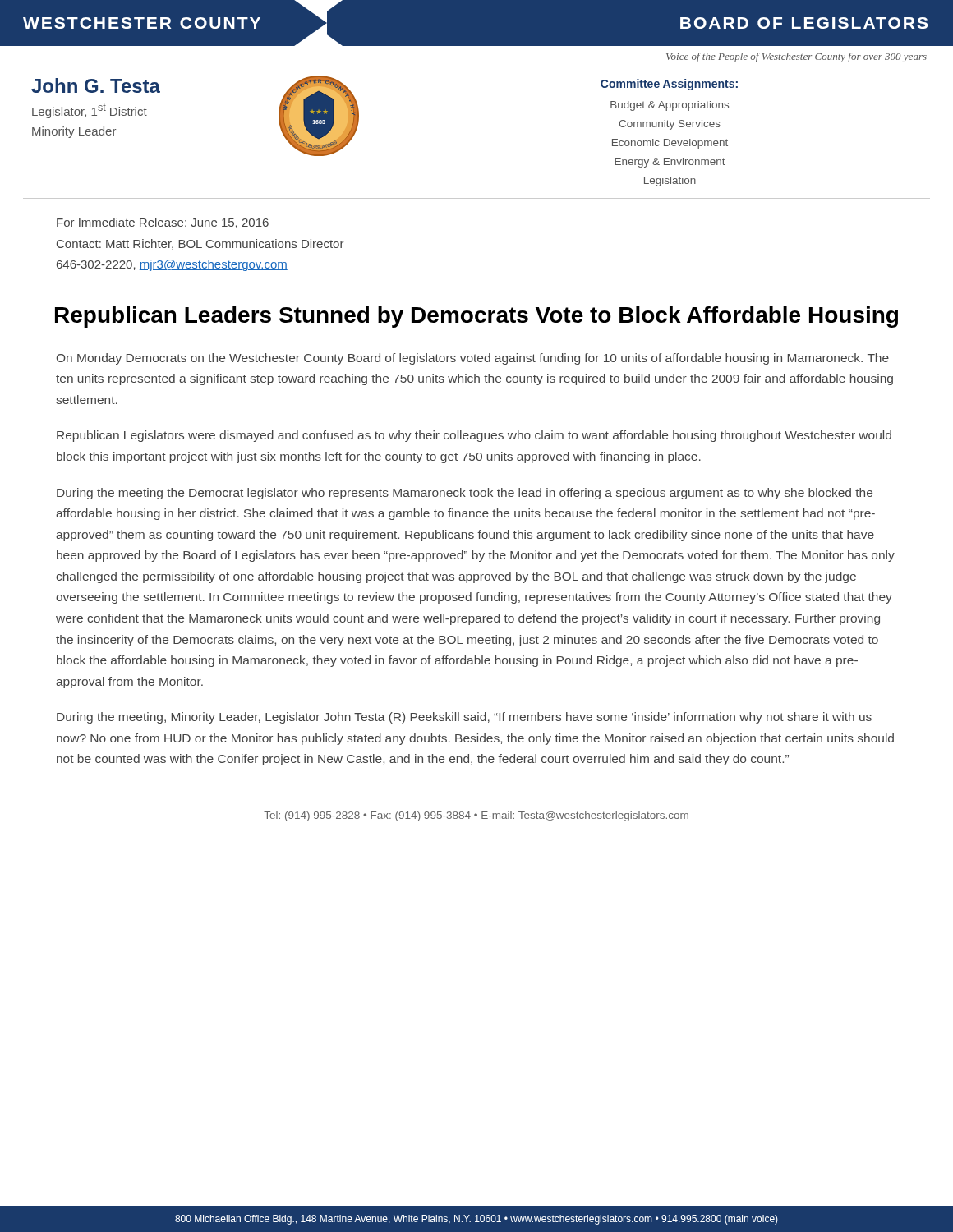
Task: Find "John G. Testa Legislator, 1st District Minority Leader" on this page
Action: (x=134, y=108)
